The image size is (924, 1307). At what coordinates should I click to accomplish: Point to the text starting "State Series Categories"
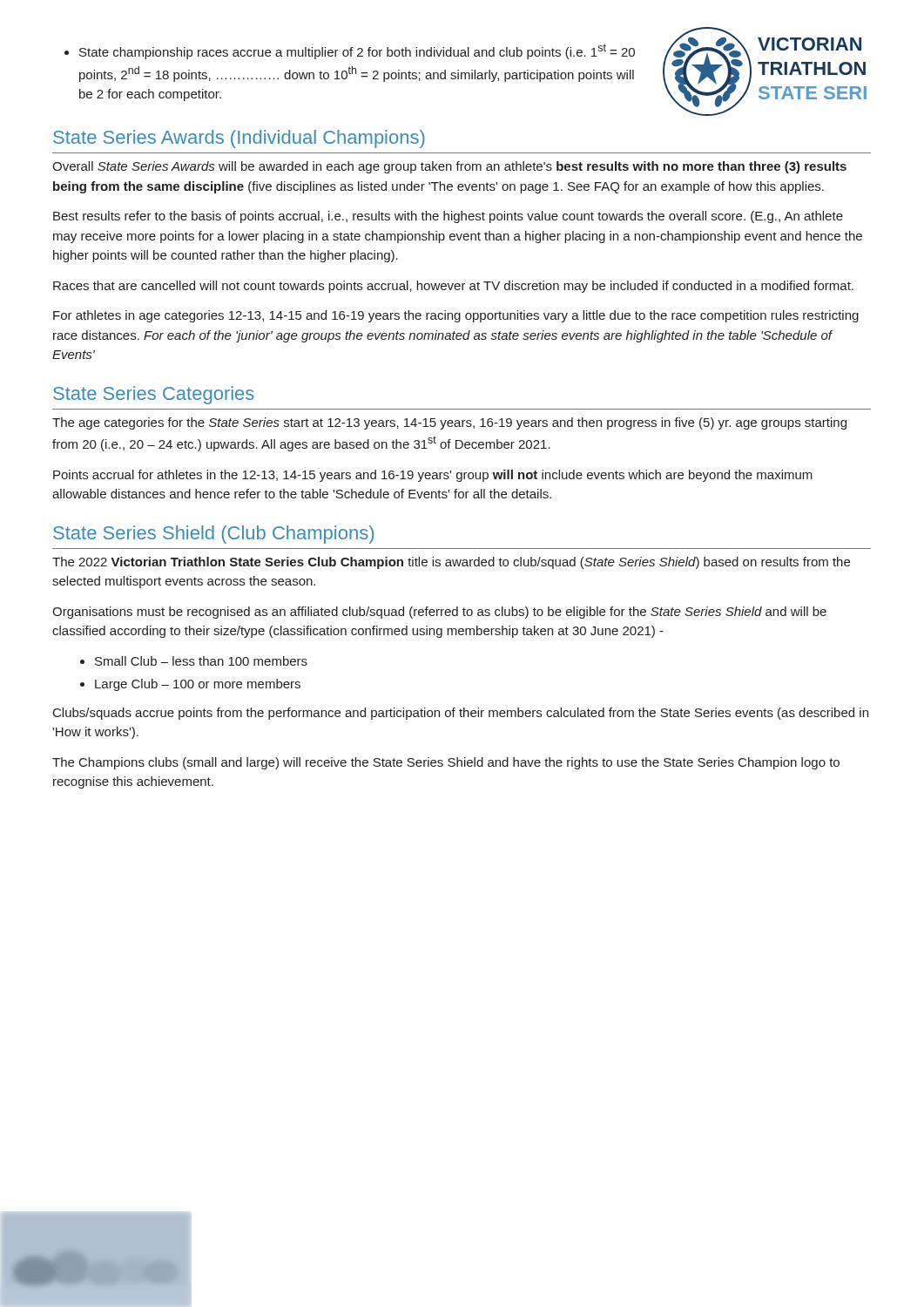154,395
